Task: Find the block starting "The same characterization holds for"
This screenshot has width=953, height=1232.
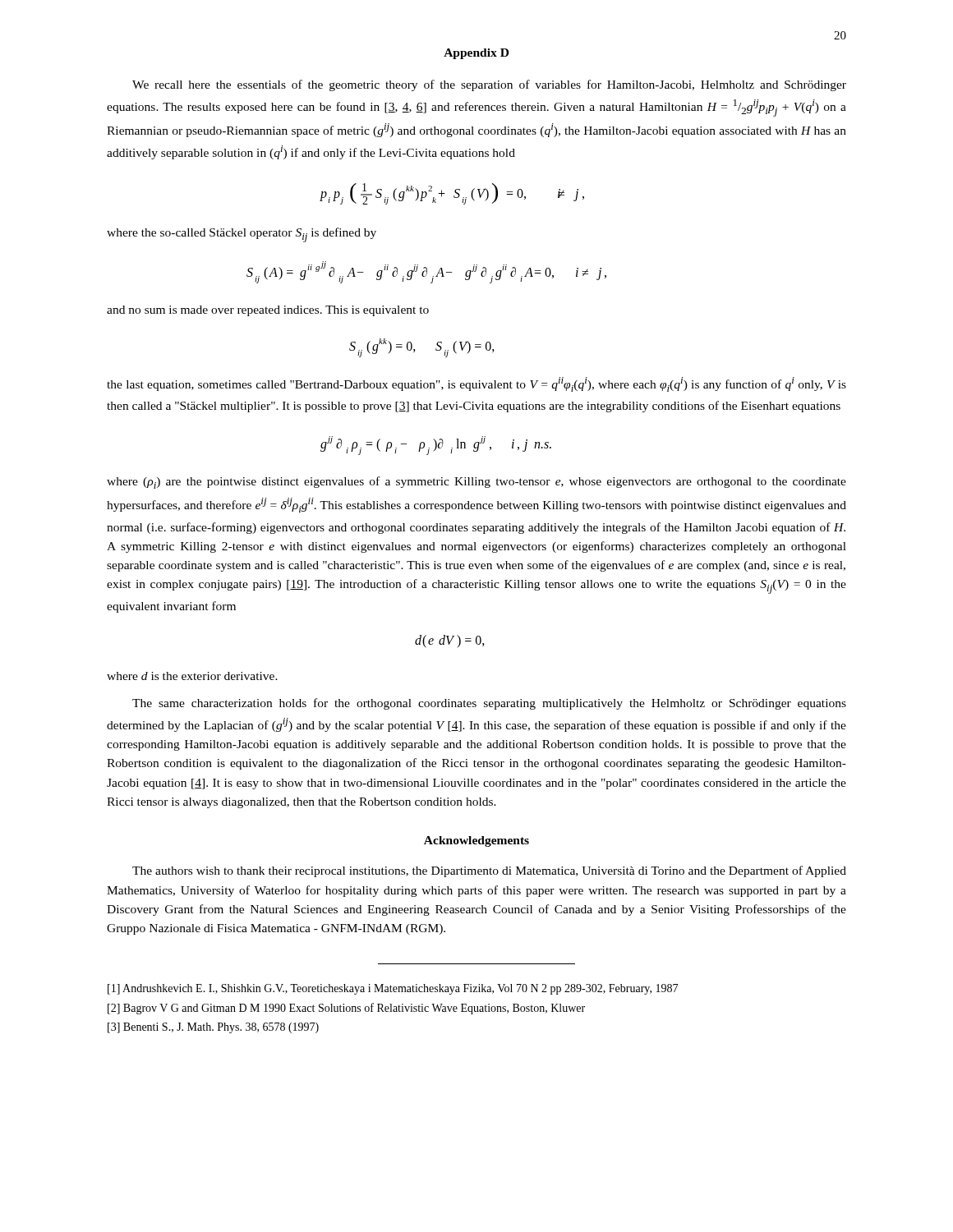Action: point(476,752)
